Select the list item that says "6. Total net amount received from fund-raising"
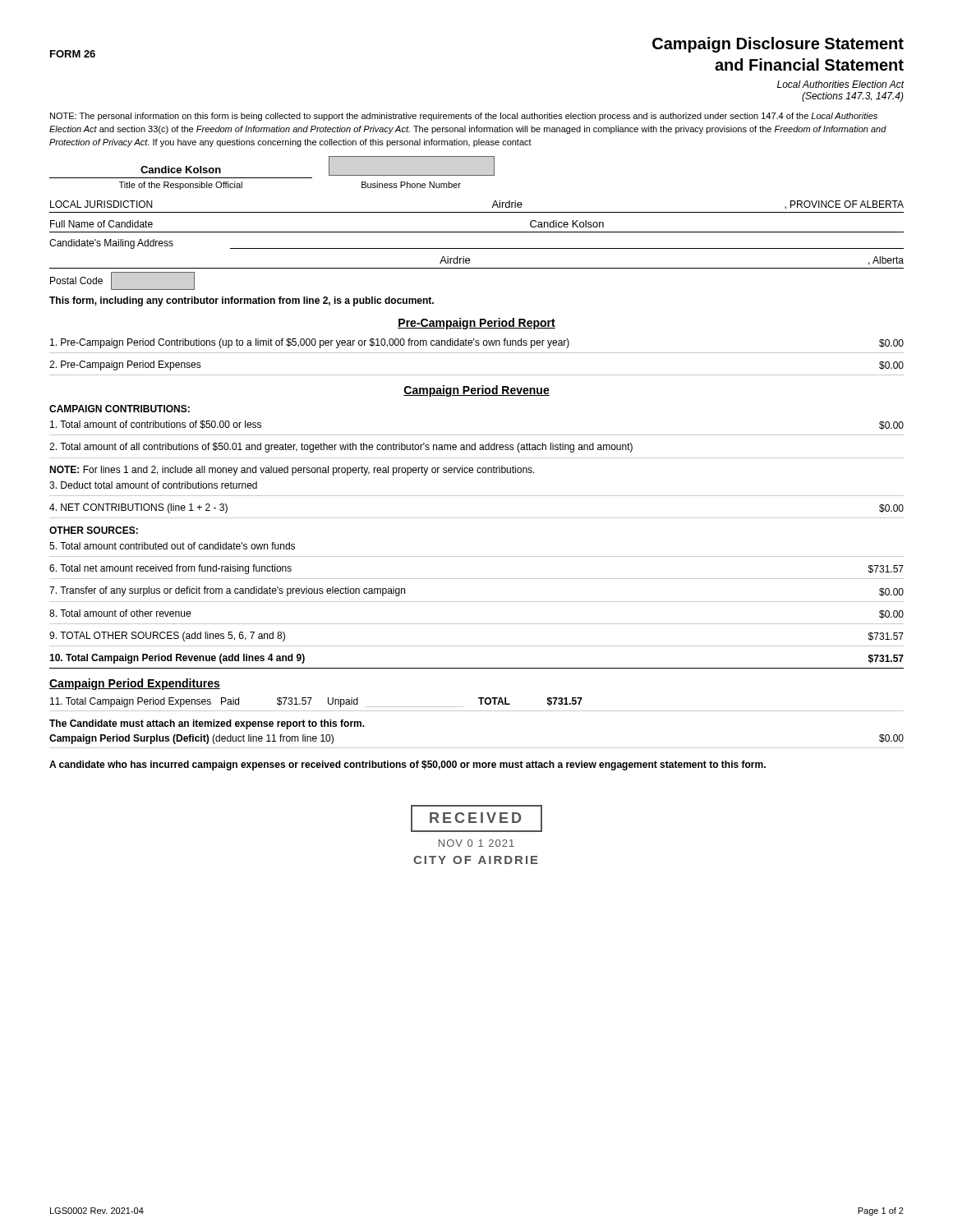 476,569
